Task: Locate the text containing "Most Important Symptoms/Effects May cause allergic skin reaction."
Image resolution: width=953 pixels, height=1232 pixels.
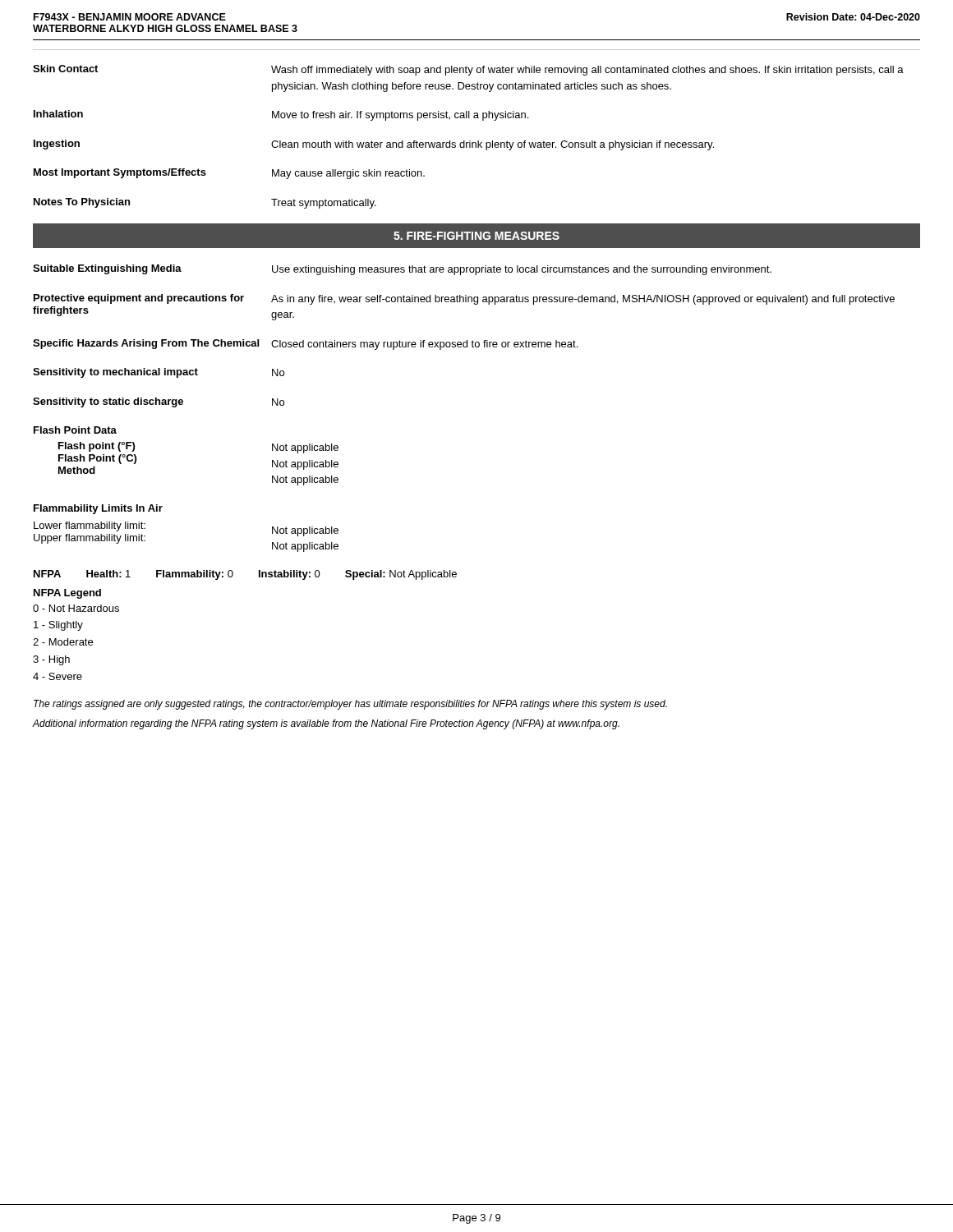Action: point(124,174)
